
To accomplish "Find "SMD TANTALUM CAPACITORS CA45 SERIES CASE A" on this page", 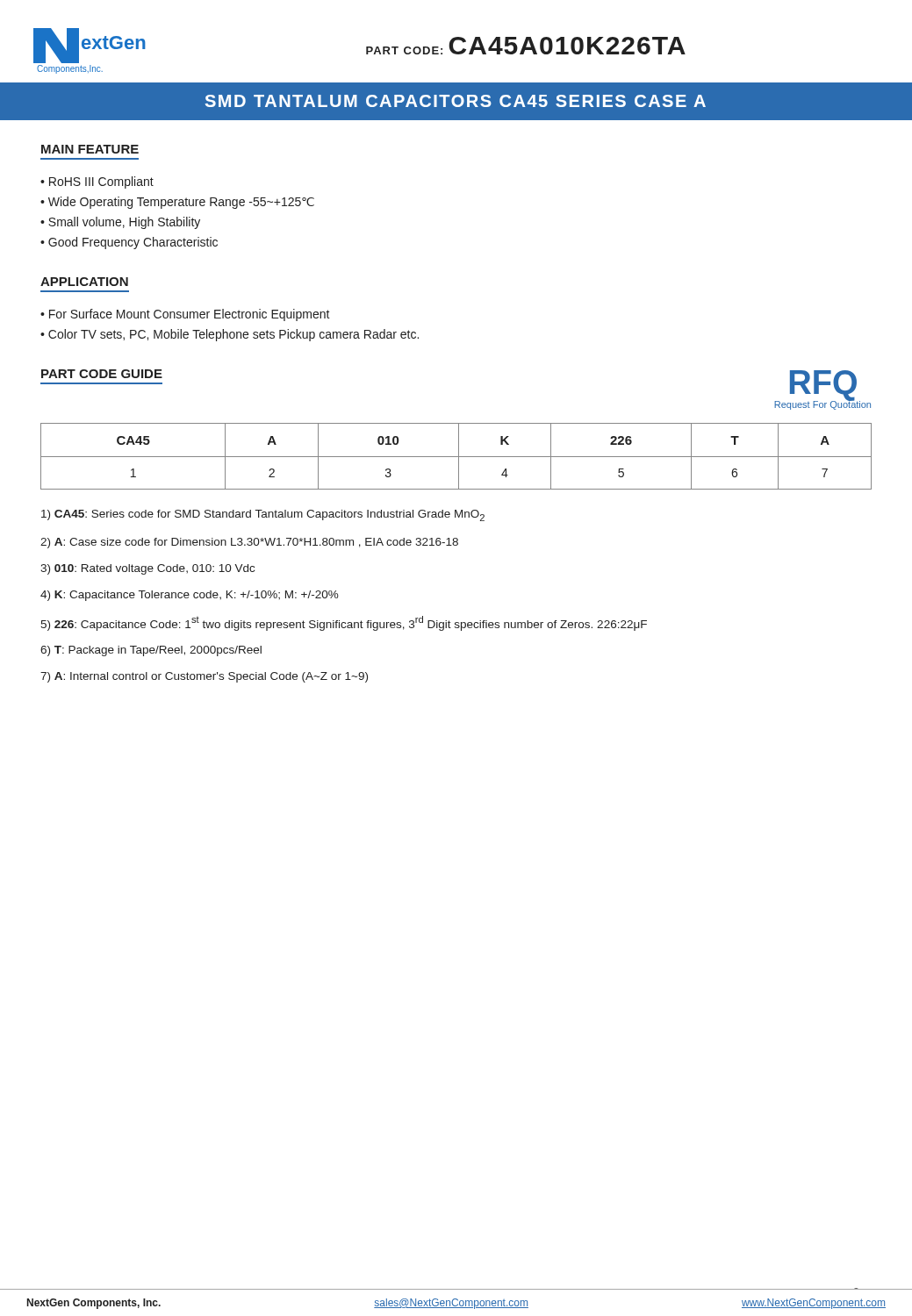I will point(456,101).
